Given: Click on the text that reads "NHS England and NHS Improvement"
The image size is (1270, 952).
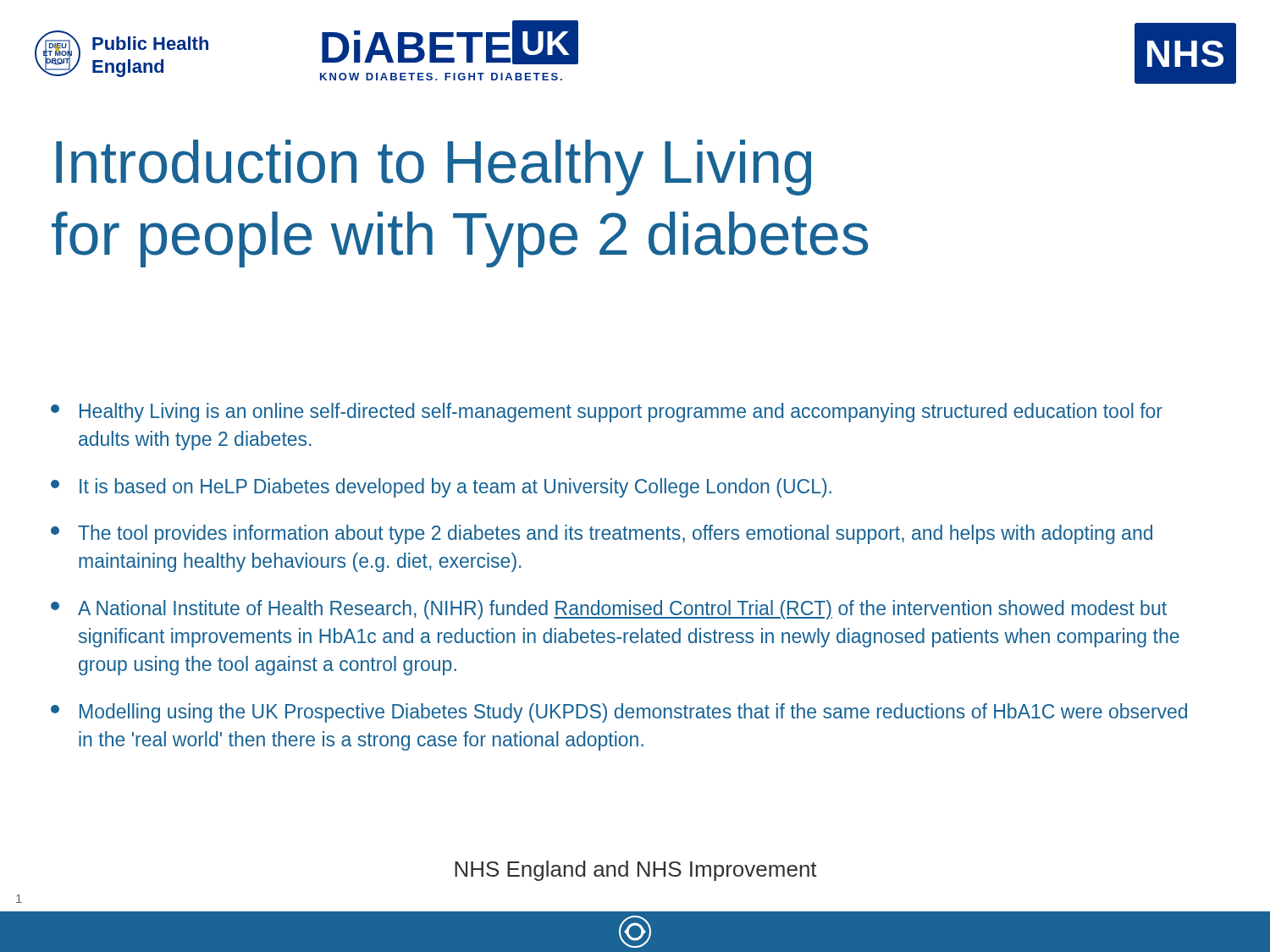Looking at the screenshot, I should click(635, 869).
